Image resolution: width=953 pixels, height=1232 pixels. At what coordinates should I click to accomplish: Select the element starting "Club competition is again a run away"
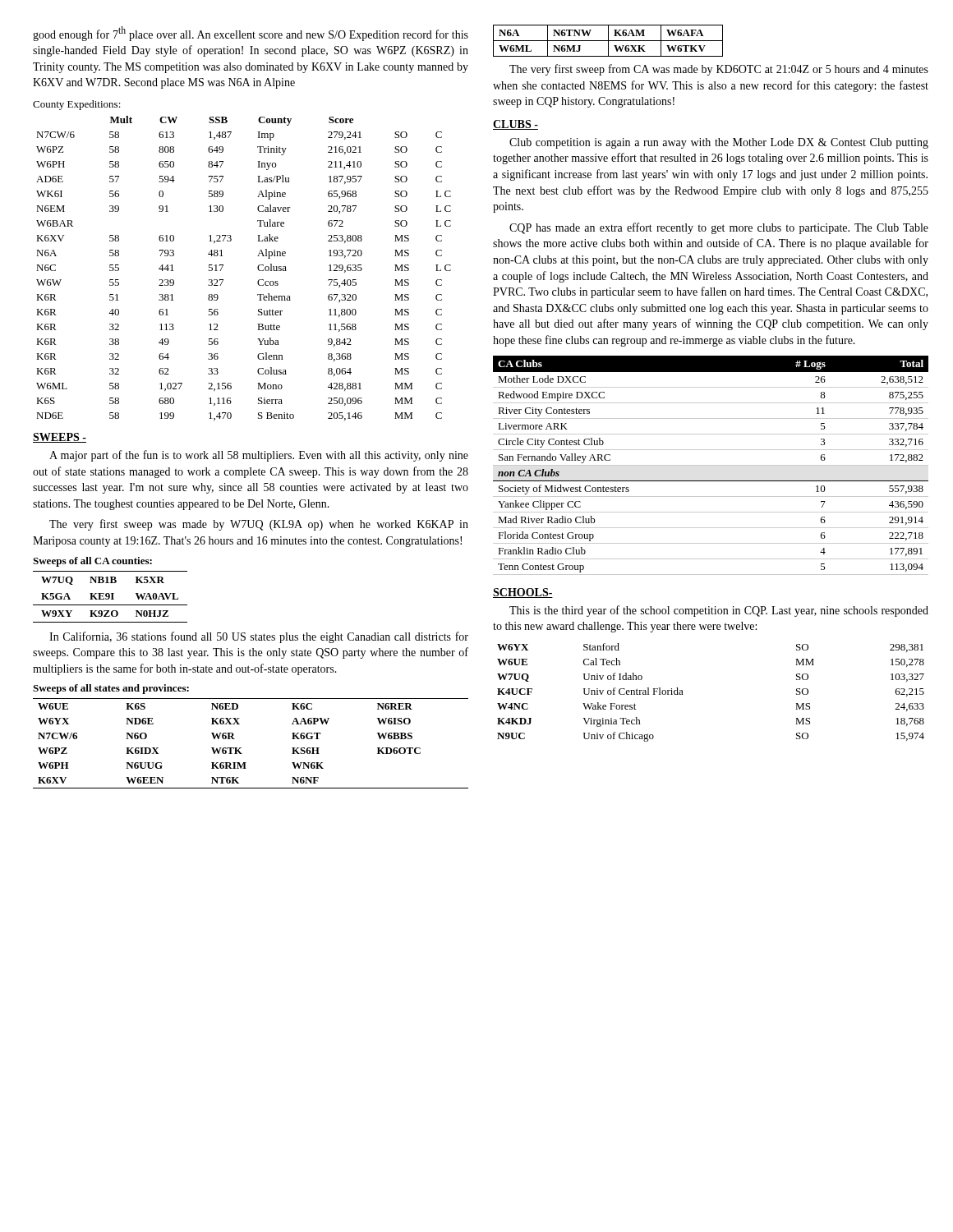click(711, 242)
